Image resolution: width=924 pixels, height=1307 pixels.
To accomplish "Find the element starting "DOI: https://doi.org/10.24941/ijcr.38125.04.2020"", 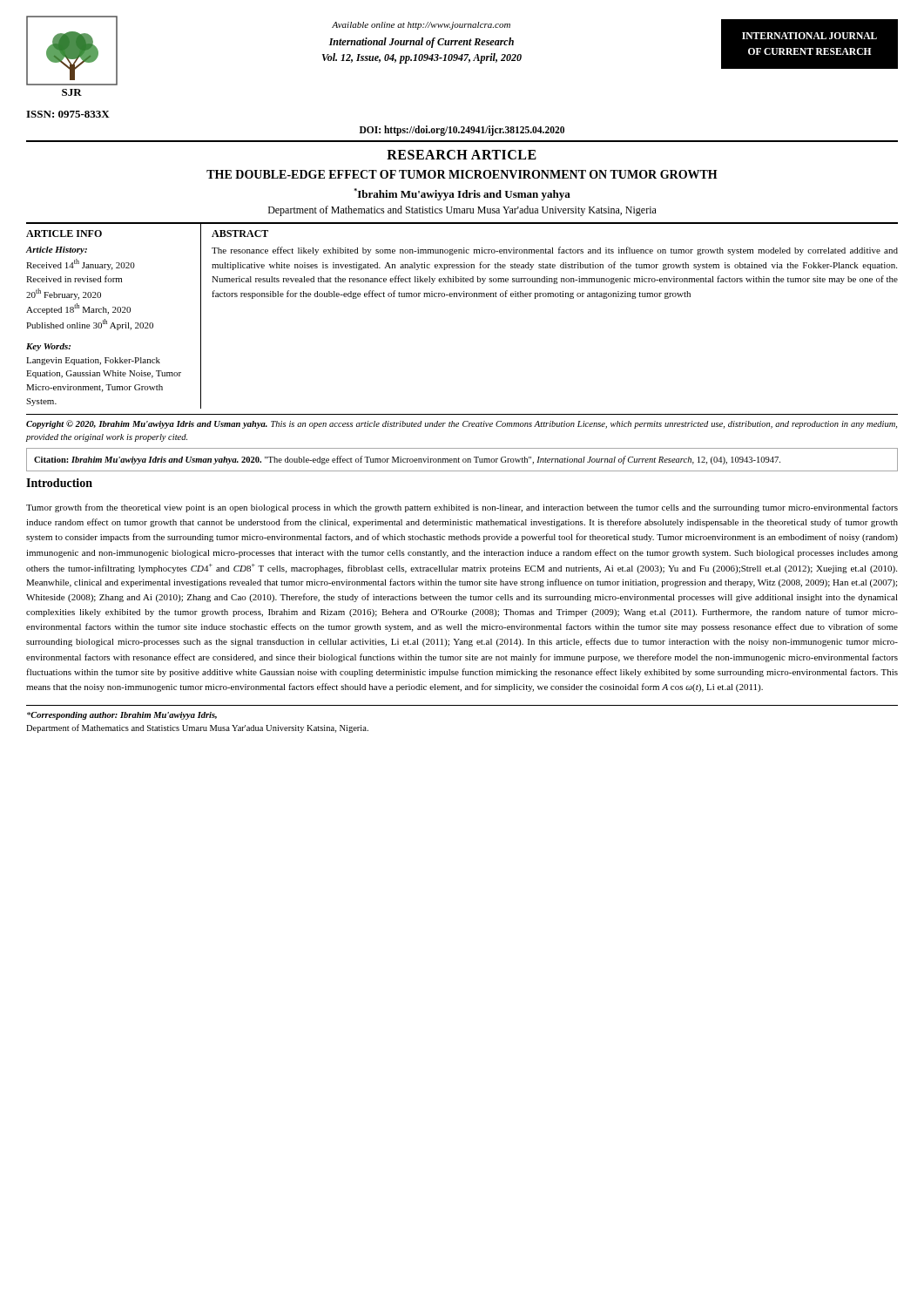I will [x=462, y=130].
